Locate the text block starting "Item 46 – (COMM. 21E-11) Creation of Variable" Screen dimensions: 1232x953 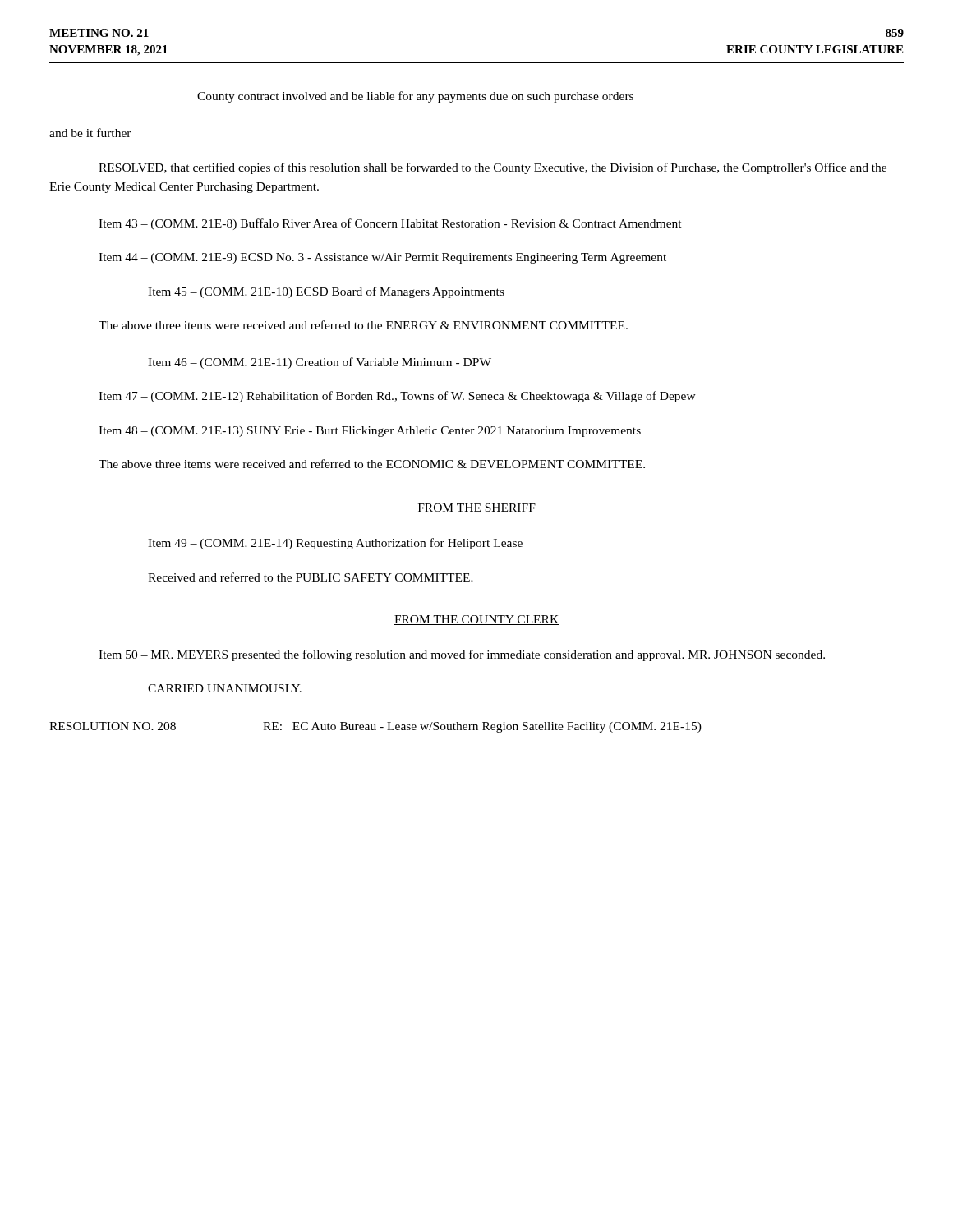320,362
